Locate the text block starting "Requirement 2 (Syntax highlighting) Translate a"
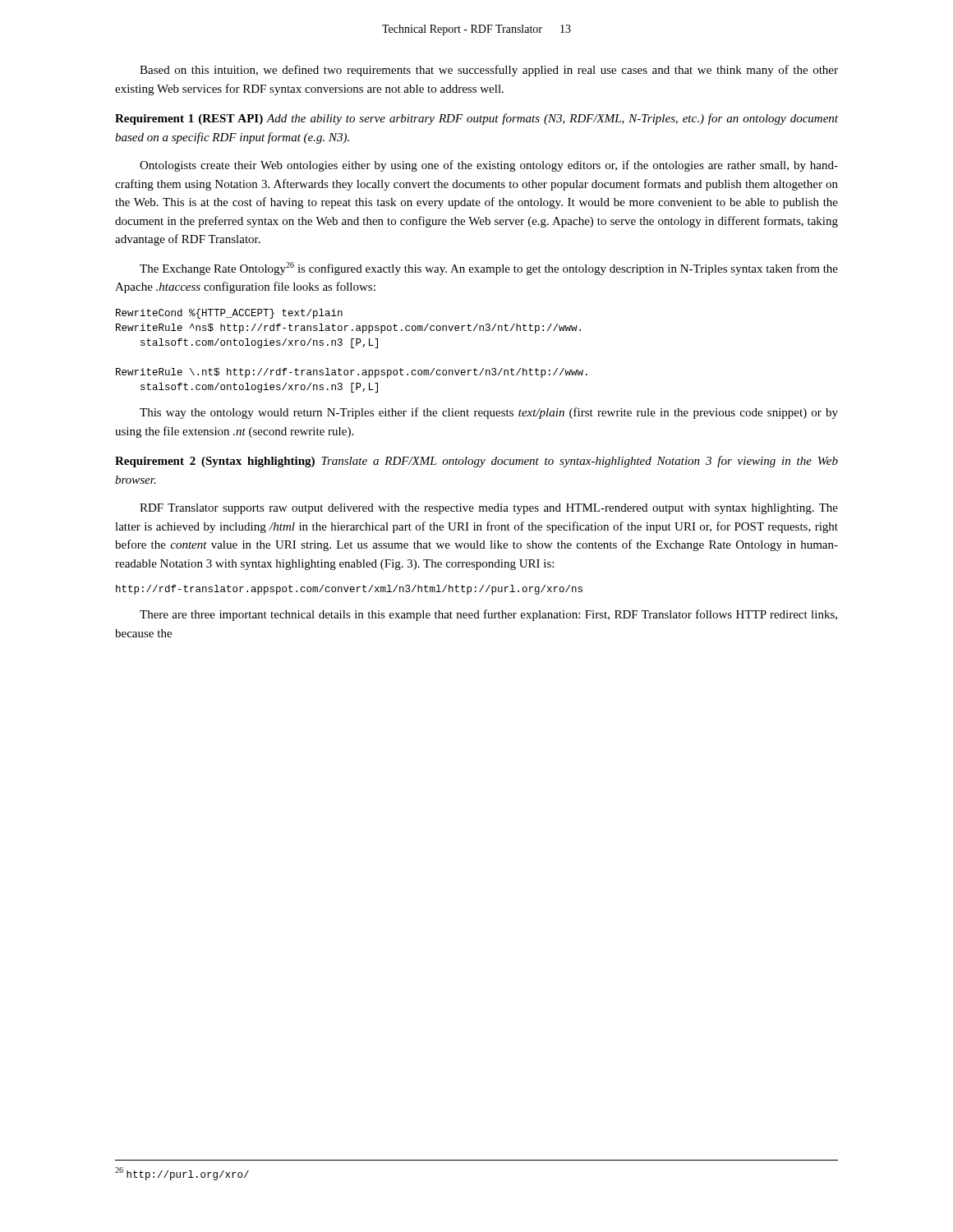Viewport: 953px width, 1232px height. [476, 470]
